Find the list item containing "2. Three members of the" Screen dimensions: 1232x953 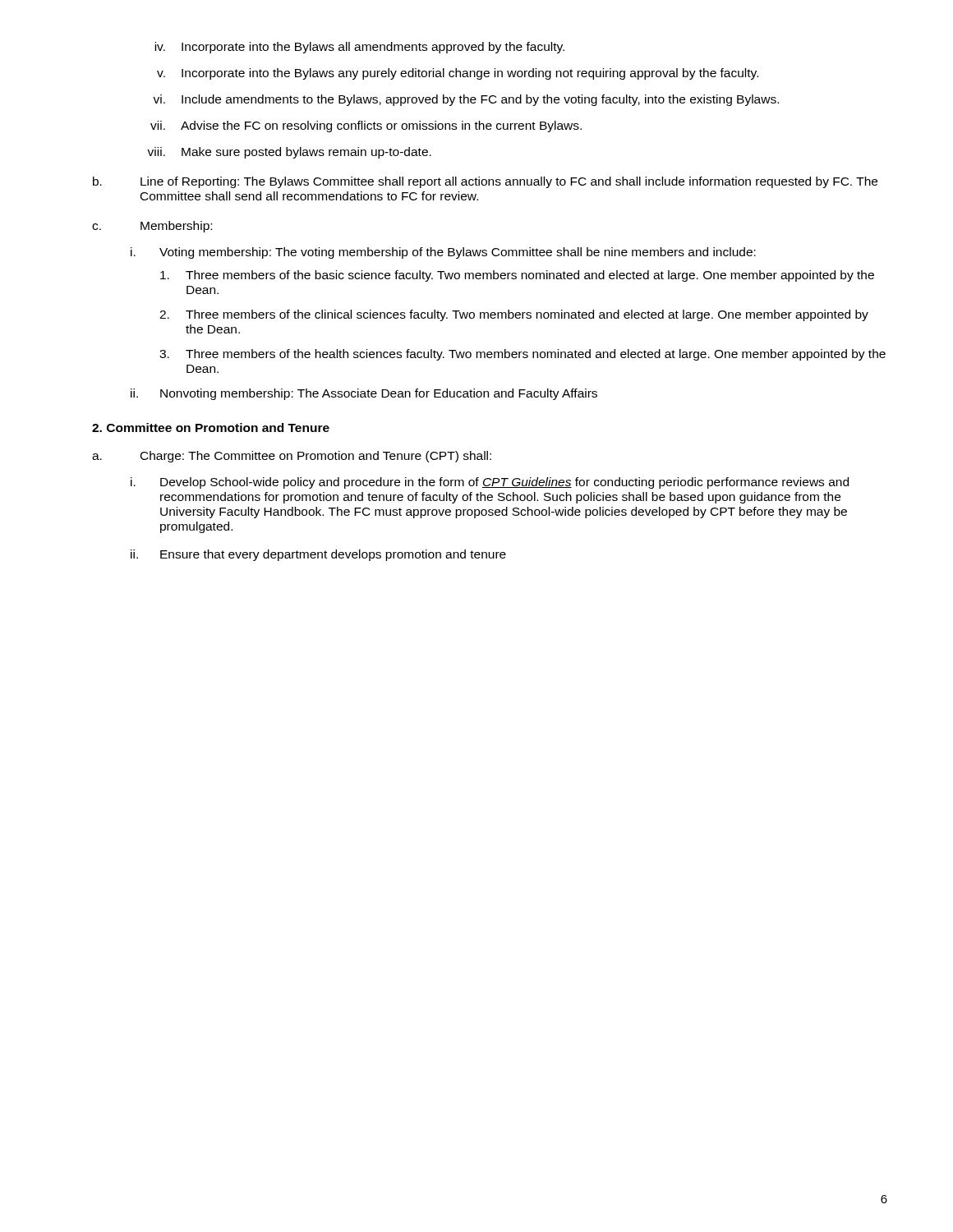click(x=523, y=322)
